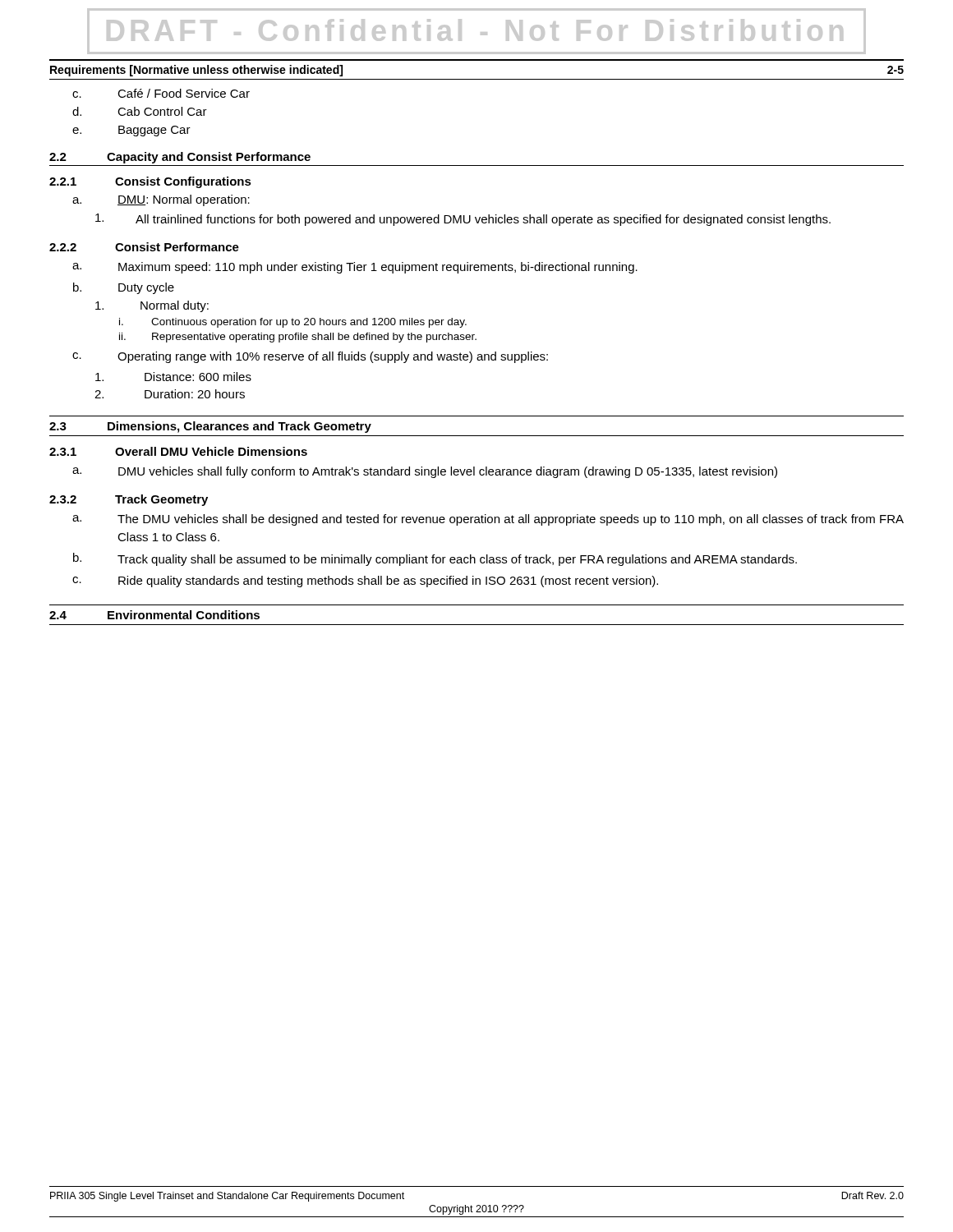Where is the passage that starts "b. Track quality shall"?
Image resolution: width=953 pixels, height=1232 pixels.
(x=476, y=559)
